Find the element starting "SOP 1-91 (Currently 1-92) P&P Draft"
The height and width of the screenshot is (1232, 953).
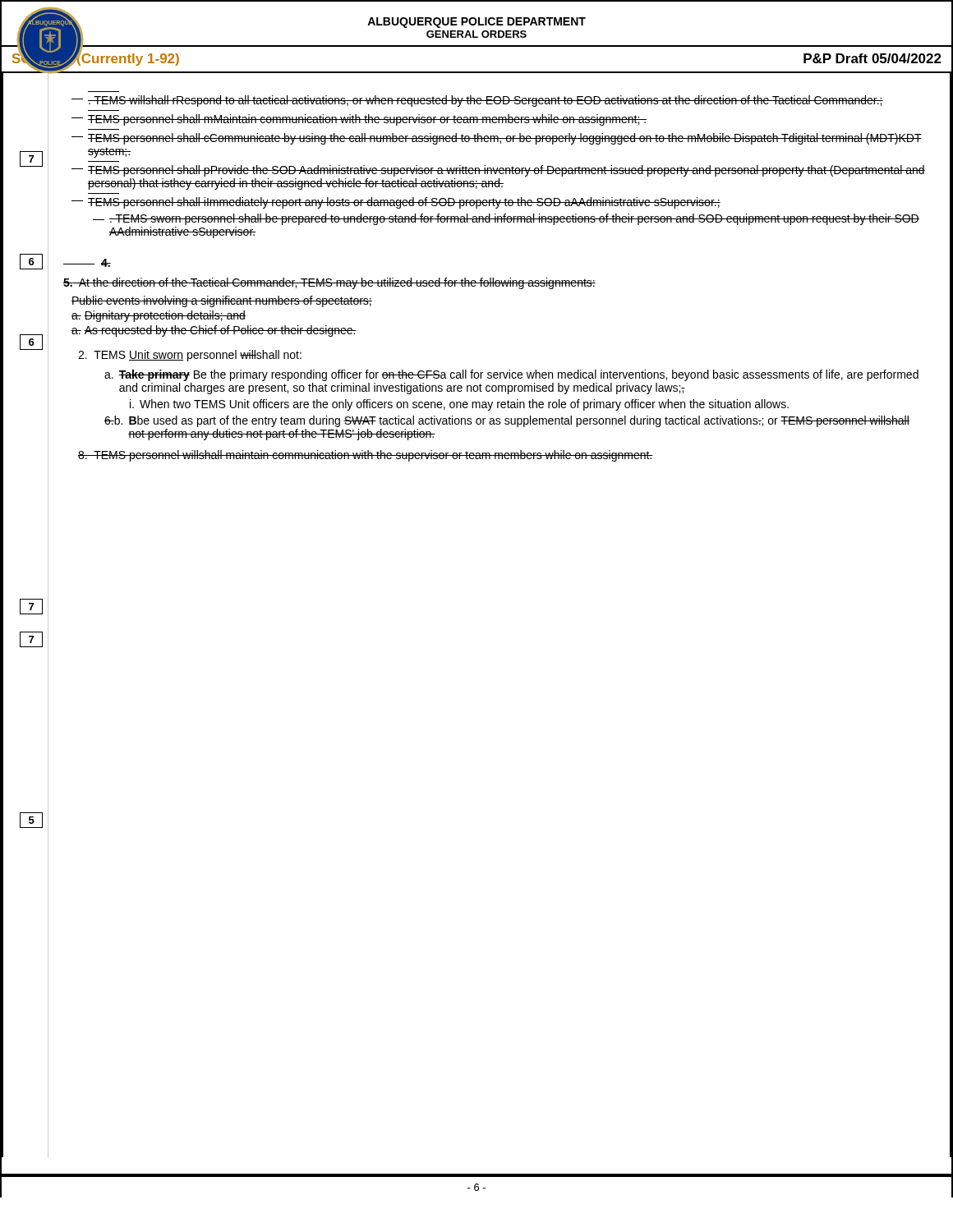94,59
